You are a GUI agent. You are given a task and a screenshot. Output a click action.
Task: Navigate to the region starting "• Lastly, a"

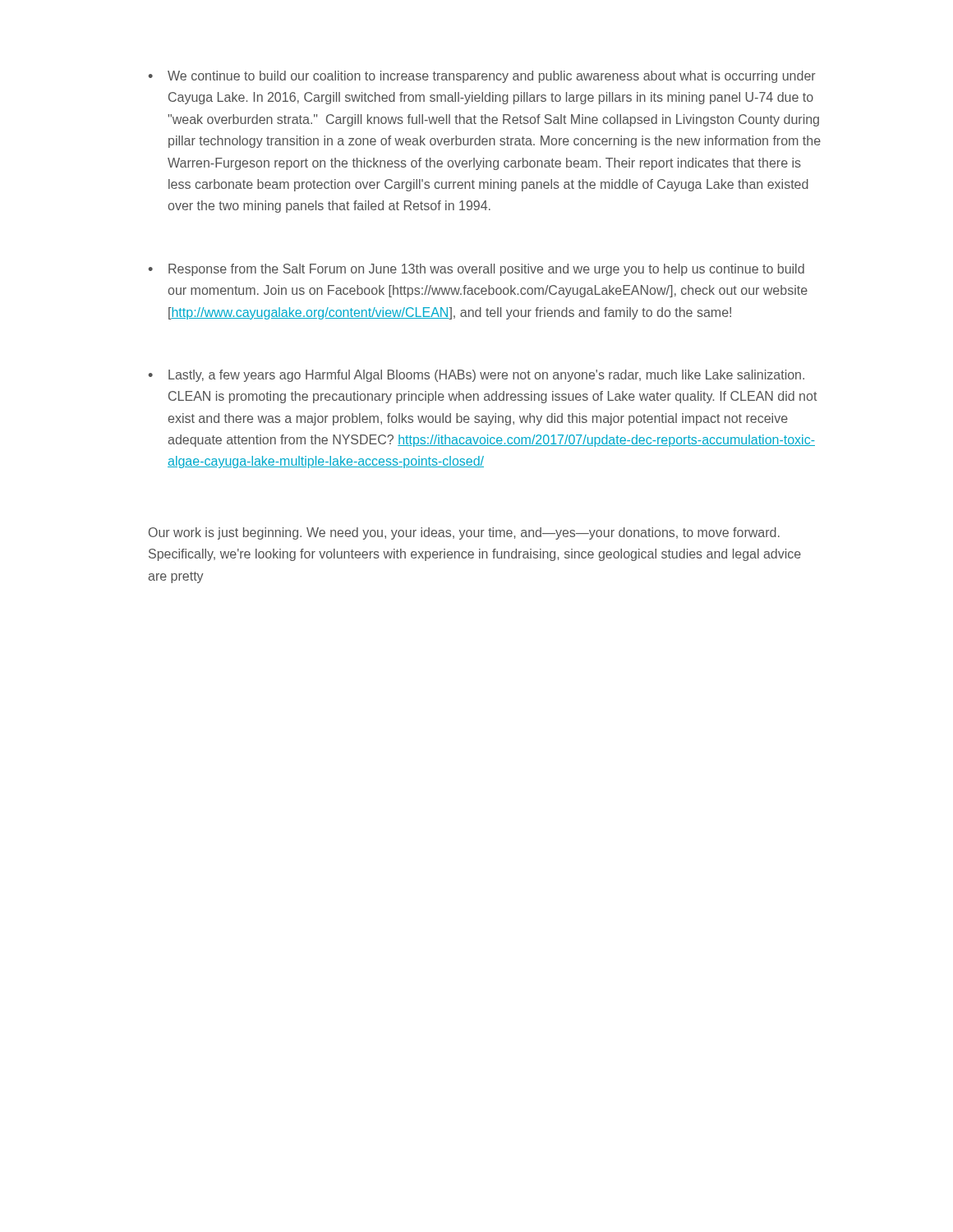[x=485, y=419]
